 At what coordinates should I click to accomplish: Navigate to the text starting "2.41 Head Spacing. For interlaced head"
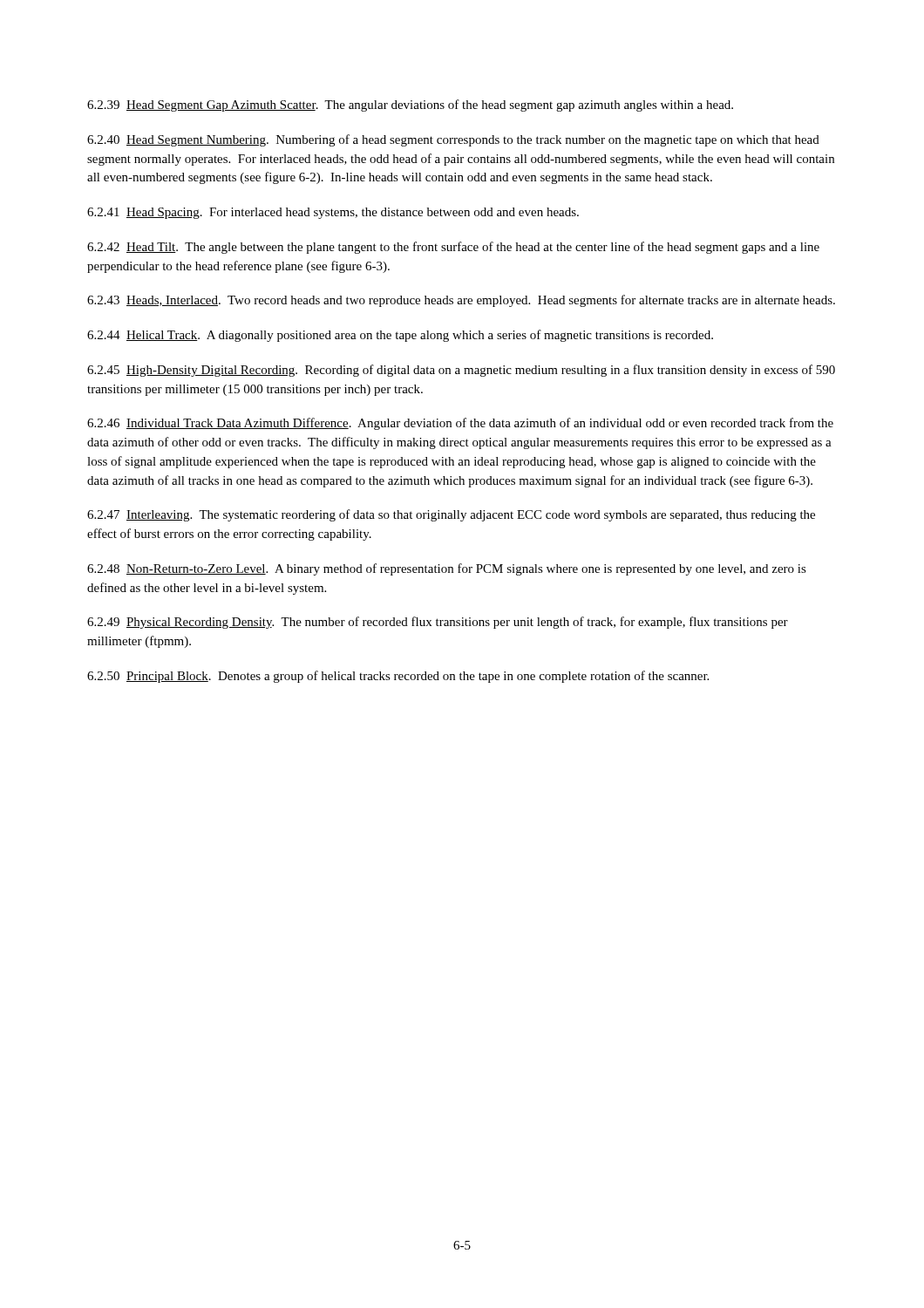tap(333, 212)
